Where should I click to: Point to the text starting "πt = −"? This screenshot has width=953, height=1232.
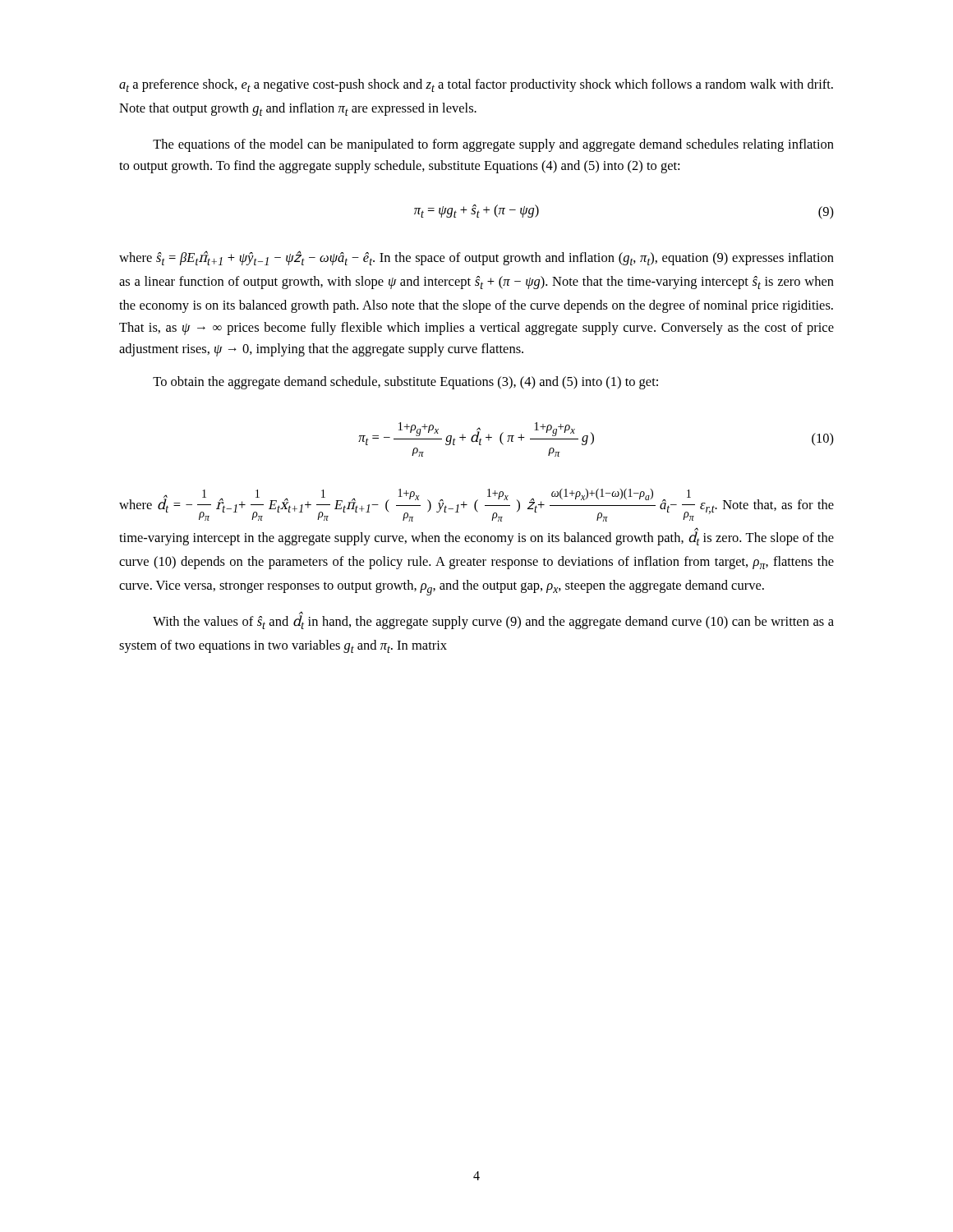pos(596,439)
